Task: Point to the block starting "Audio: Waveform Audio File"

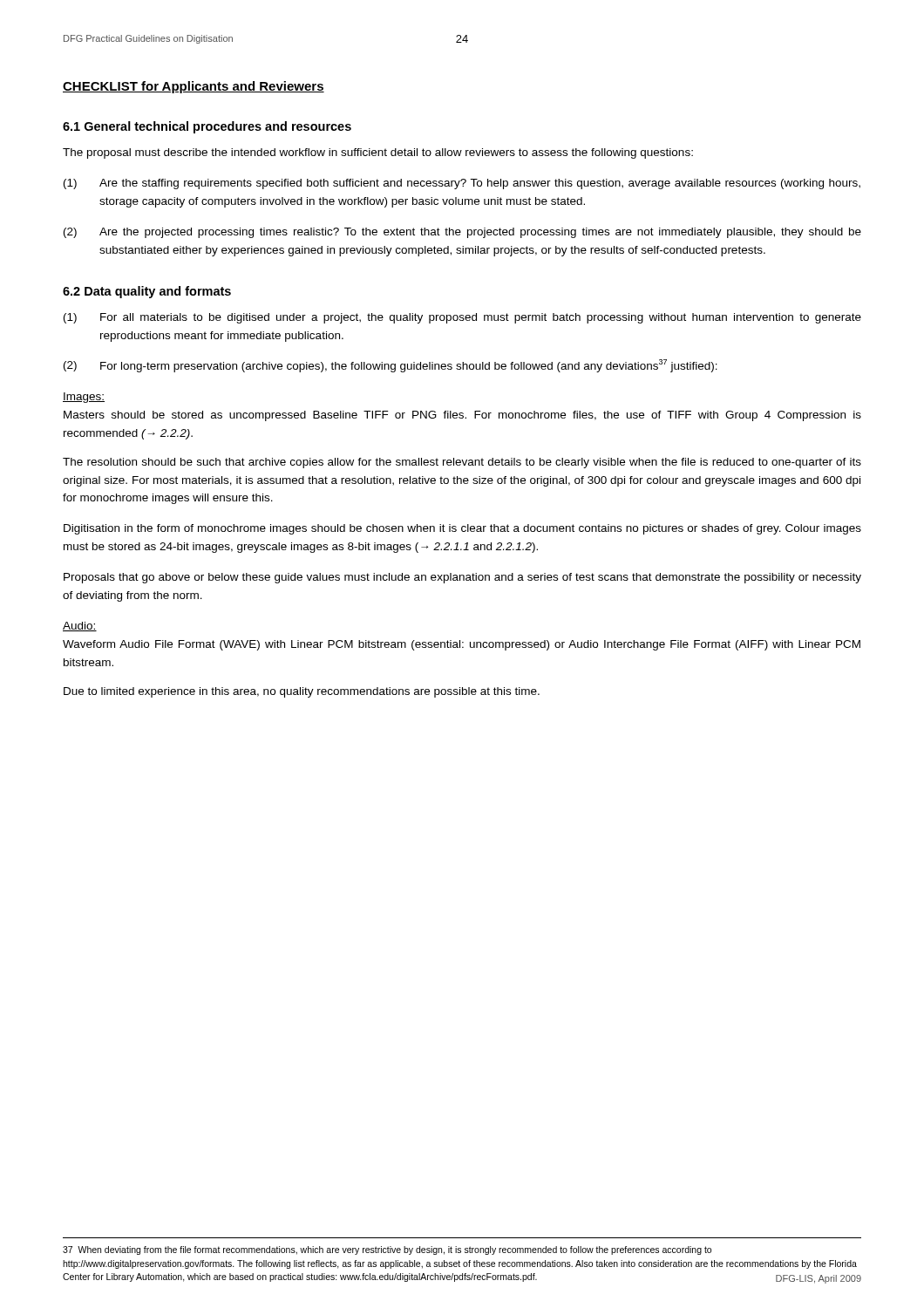Action: tap(462, 644)
